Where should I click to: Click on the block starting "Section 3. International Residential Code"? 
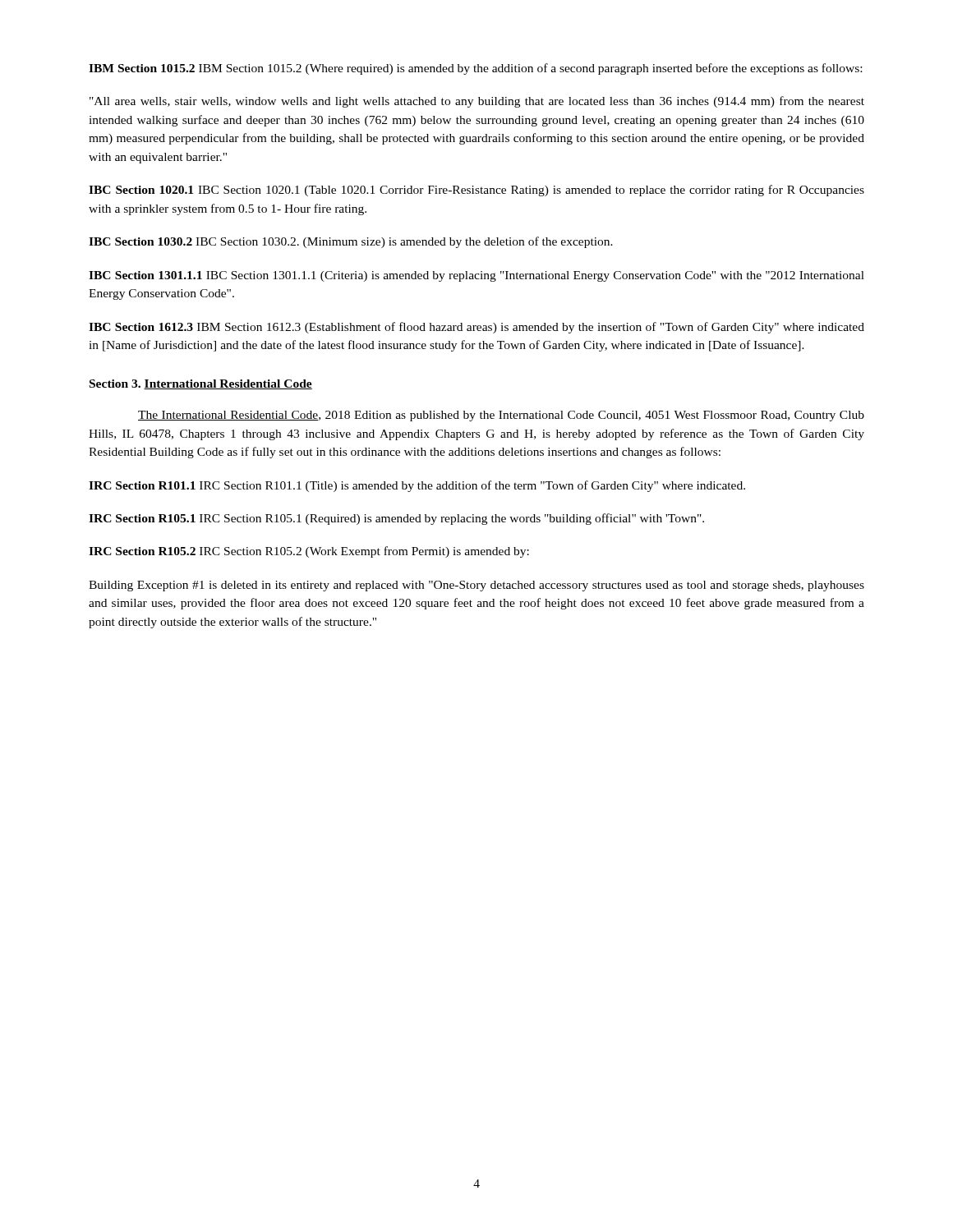pos(201,384)
